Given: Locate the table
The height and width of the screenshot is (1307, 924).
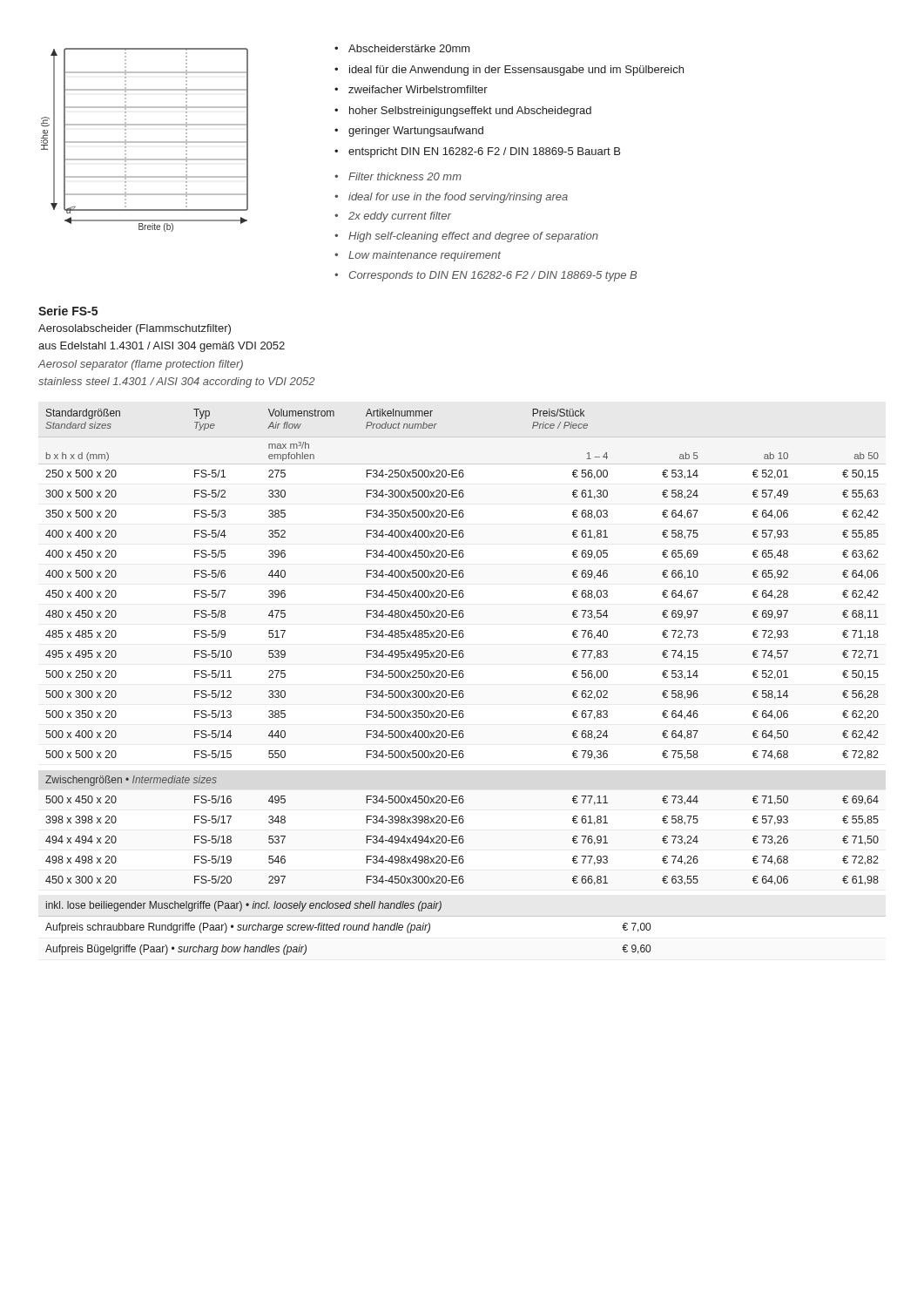Looking at the screenshot, I should [x=462, y=681].
